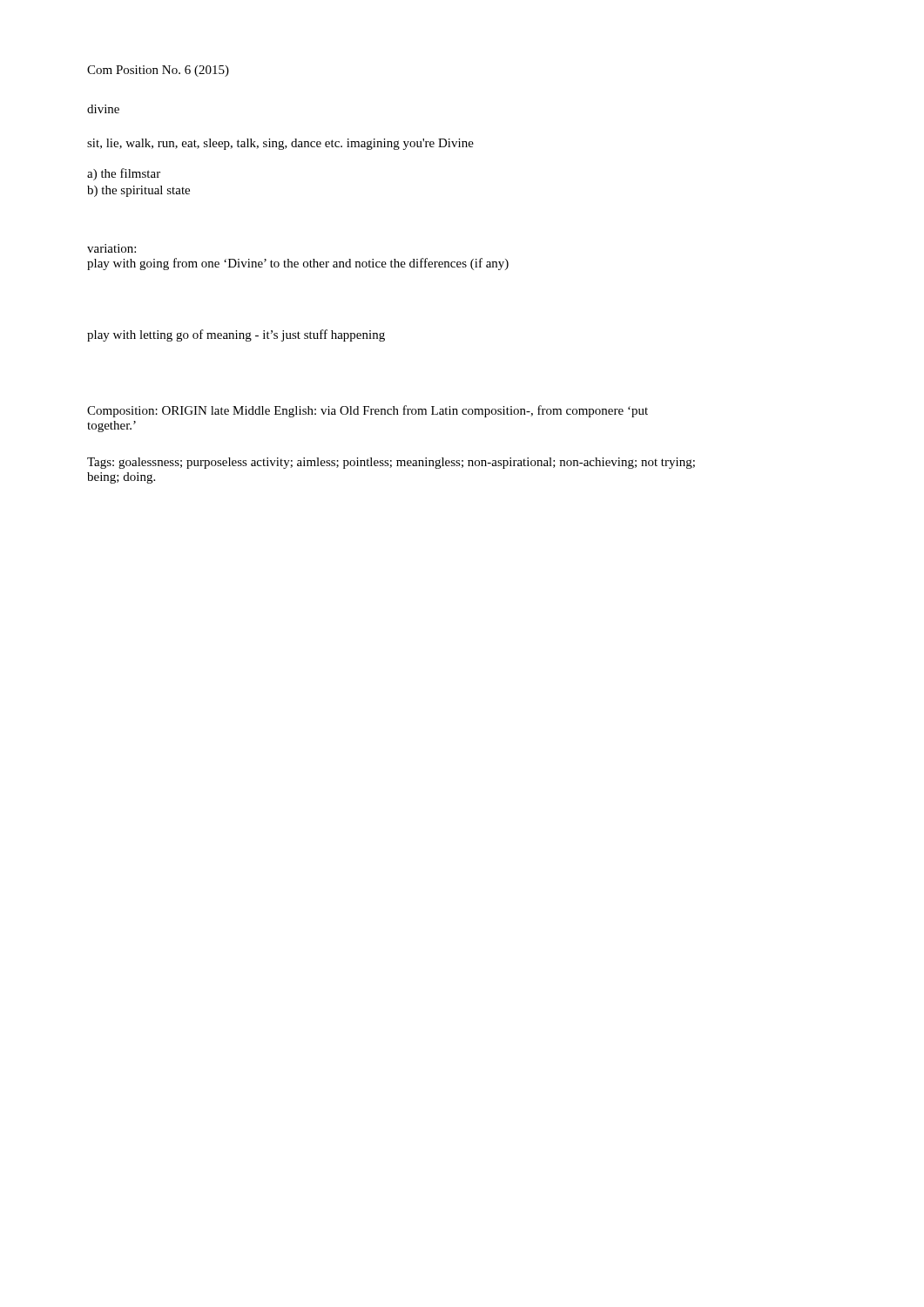
Task: Click on the block starting "play with letting"
Action: pyautogui.click(x=236, y=335)
